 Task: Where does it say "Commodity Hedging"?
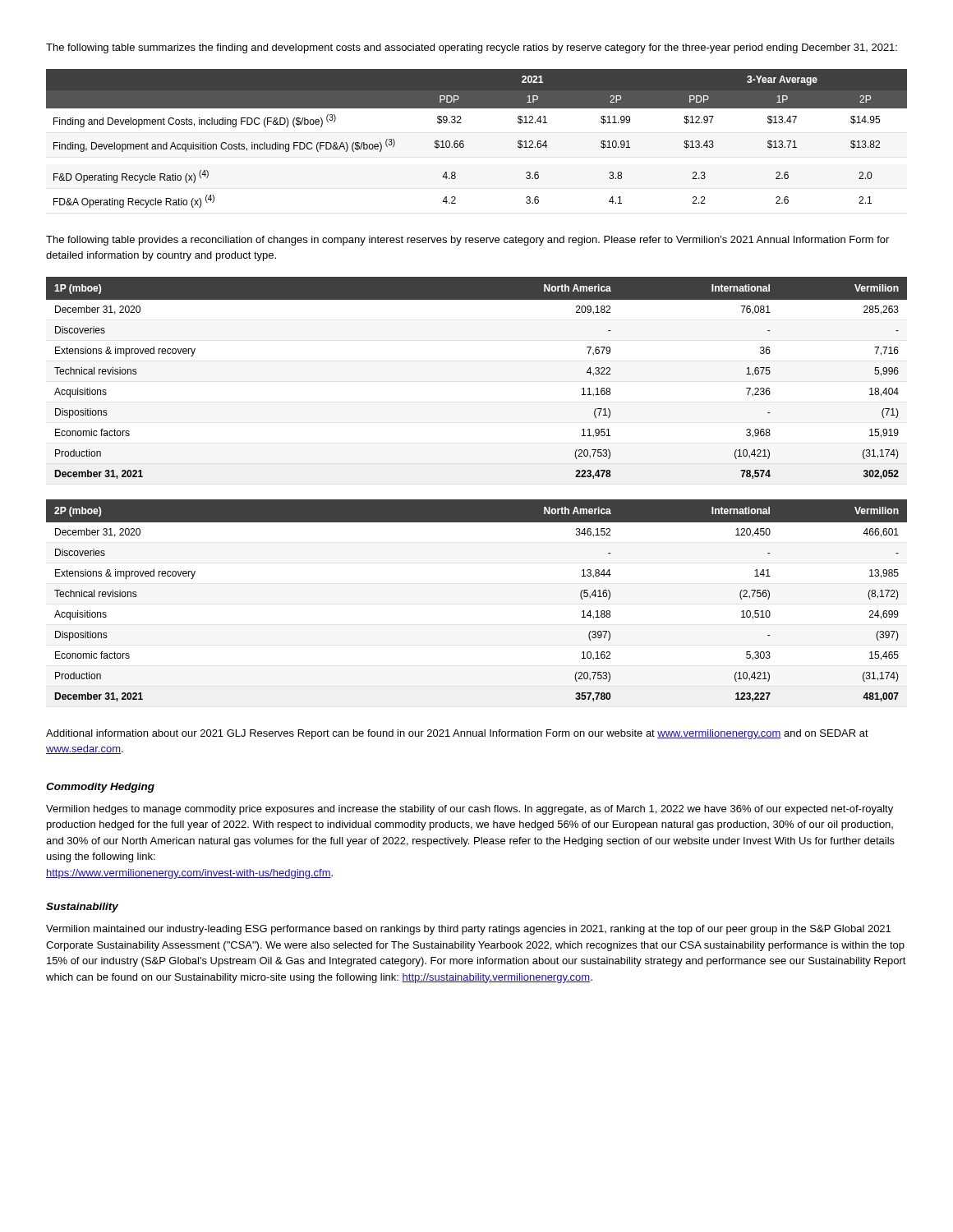coord(100,786)
